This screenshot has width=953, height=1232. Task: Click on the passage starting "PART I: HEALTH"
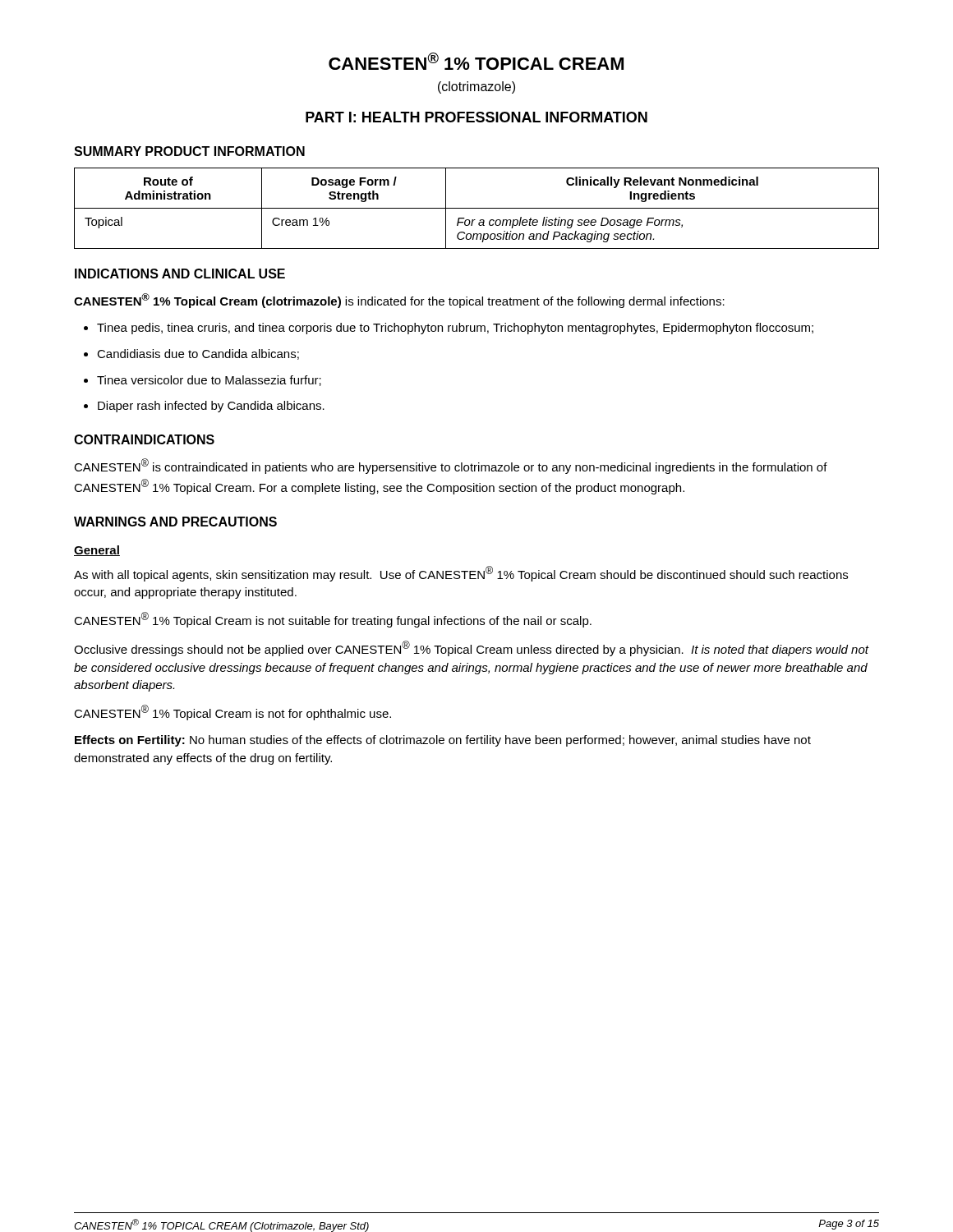pyautogui.click(x=476, y=118)
